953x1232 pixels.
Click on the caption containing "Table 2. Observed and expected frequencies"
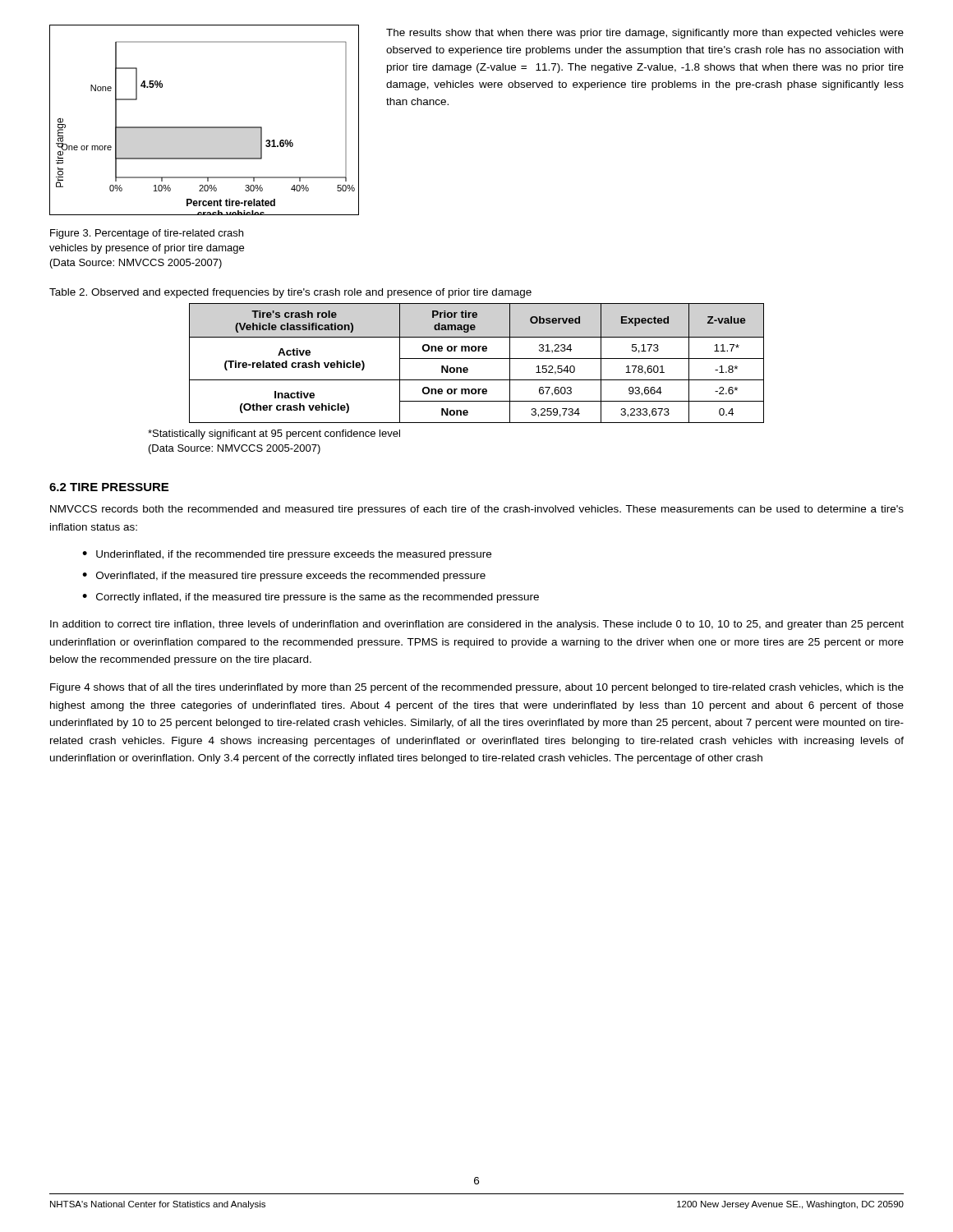(x=290, y=292)
